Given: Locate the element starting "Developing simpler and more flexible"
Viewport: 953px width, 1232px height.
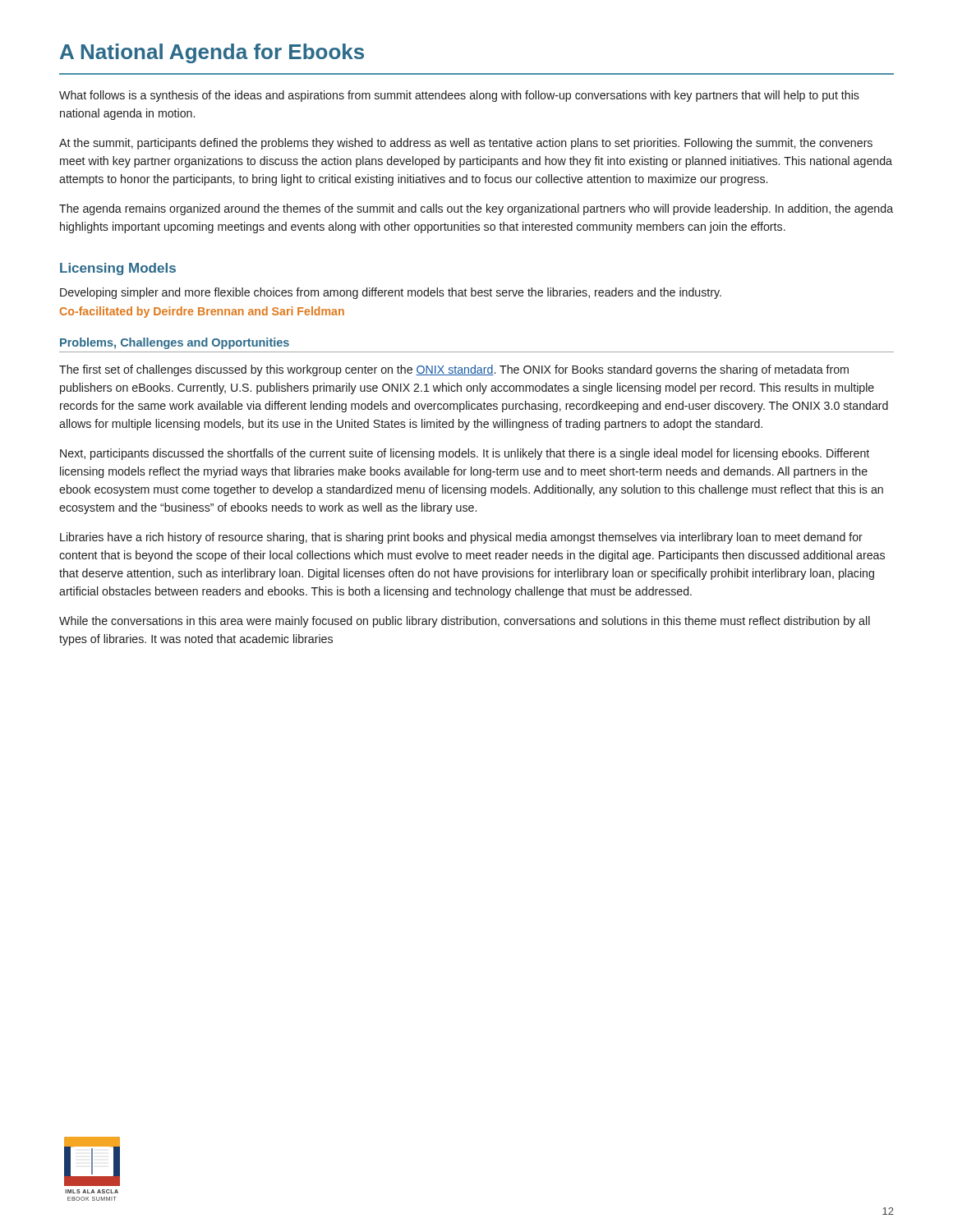Looking at the screenshot, I should (x=391, y=292).
